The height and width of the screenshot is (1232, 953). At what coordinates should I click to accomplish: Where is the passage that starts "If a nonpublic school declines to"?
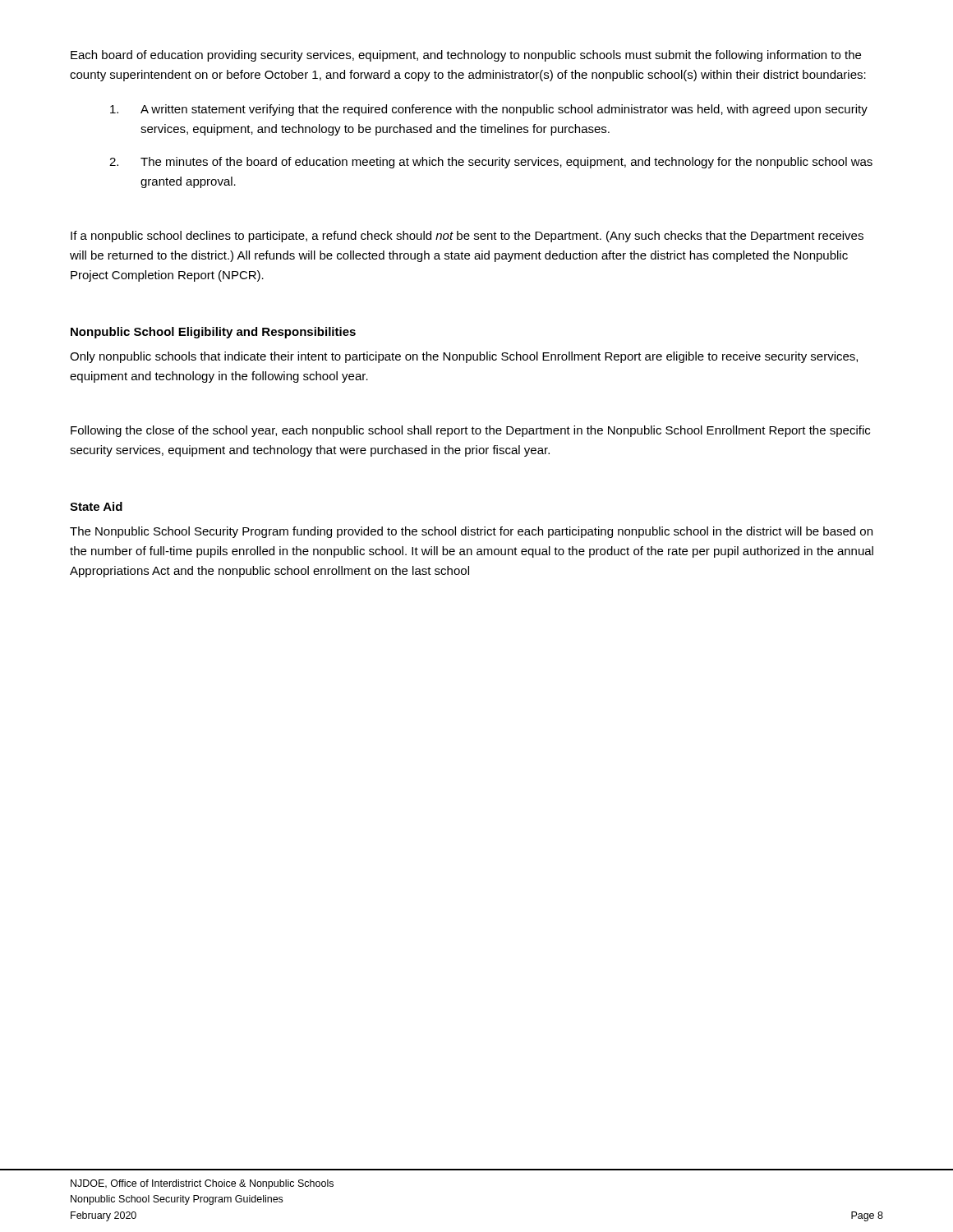(467, 255)
